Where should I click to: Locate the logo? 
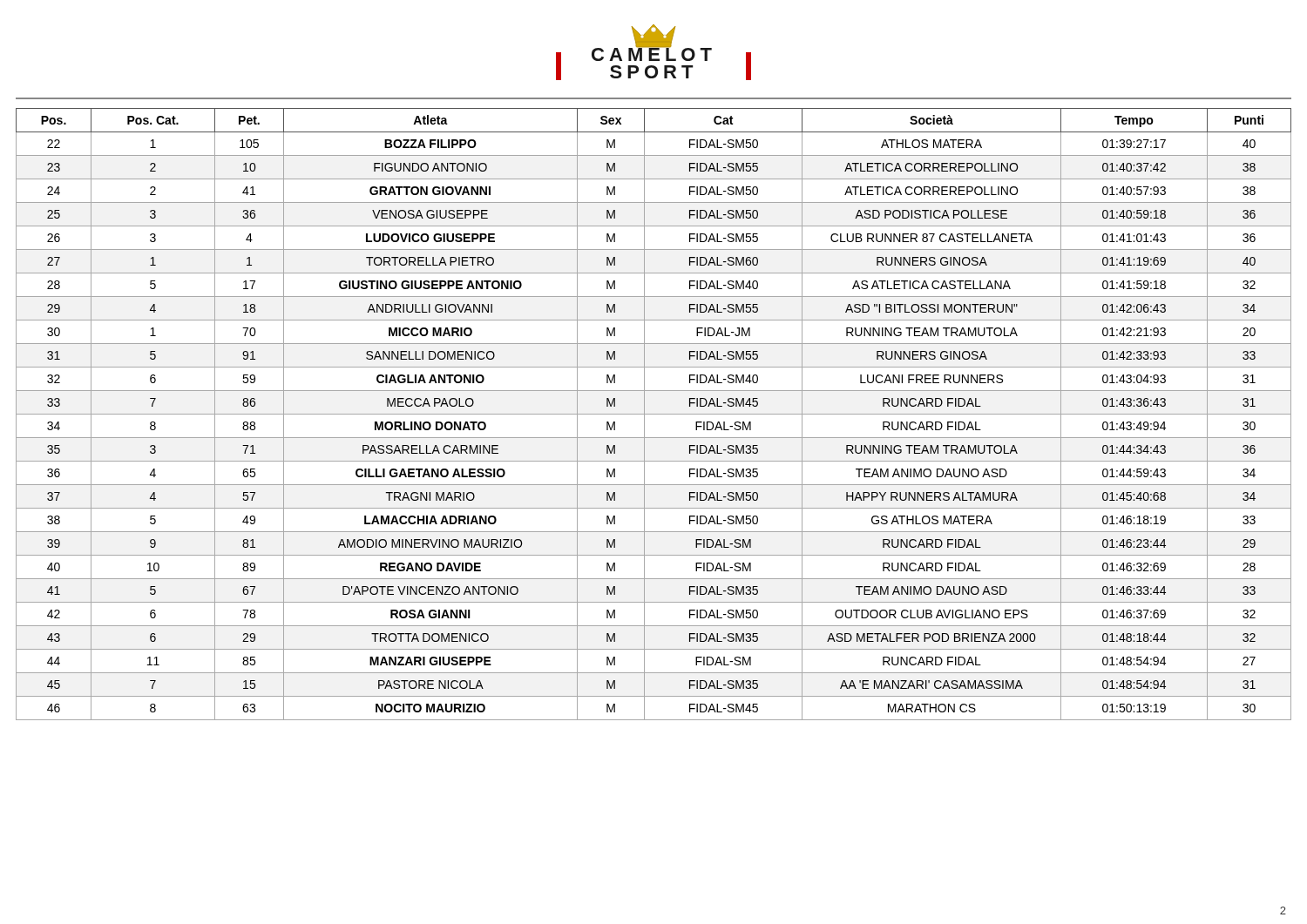[654, 54]
